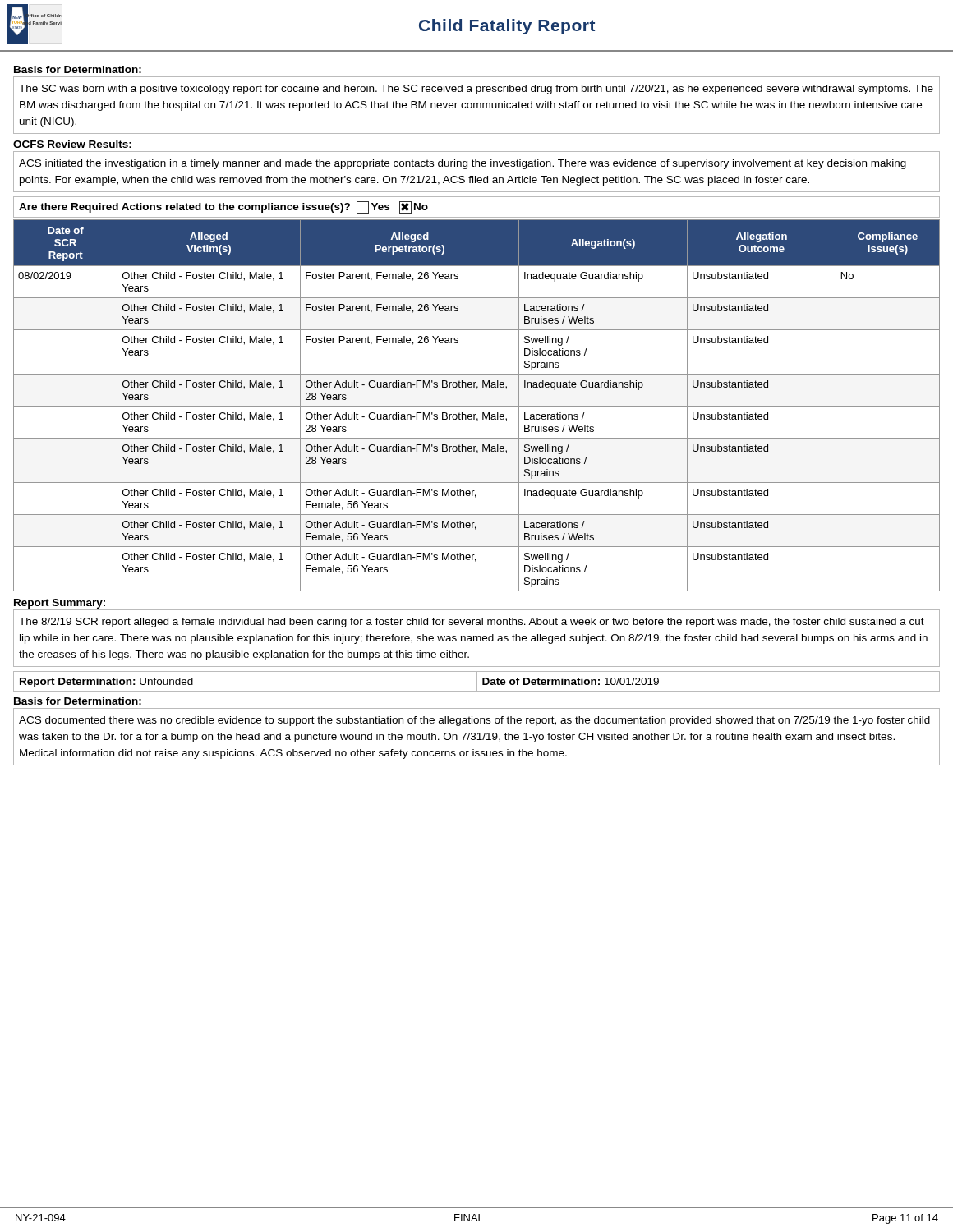953x1232 pixels.
Task: Select the passage starting "Report Determination: Unfounded"
Action: click(476, 681)
